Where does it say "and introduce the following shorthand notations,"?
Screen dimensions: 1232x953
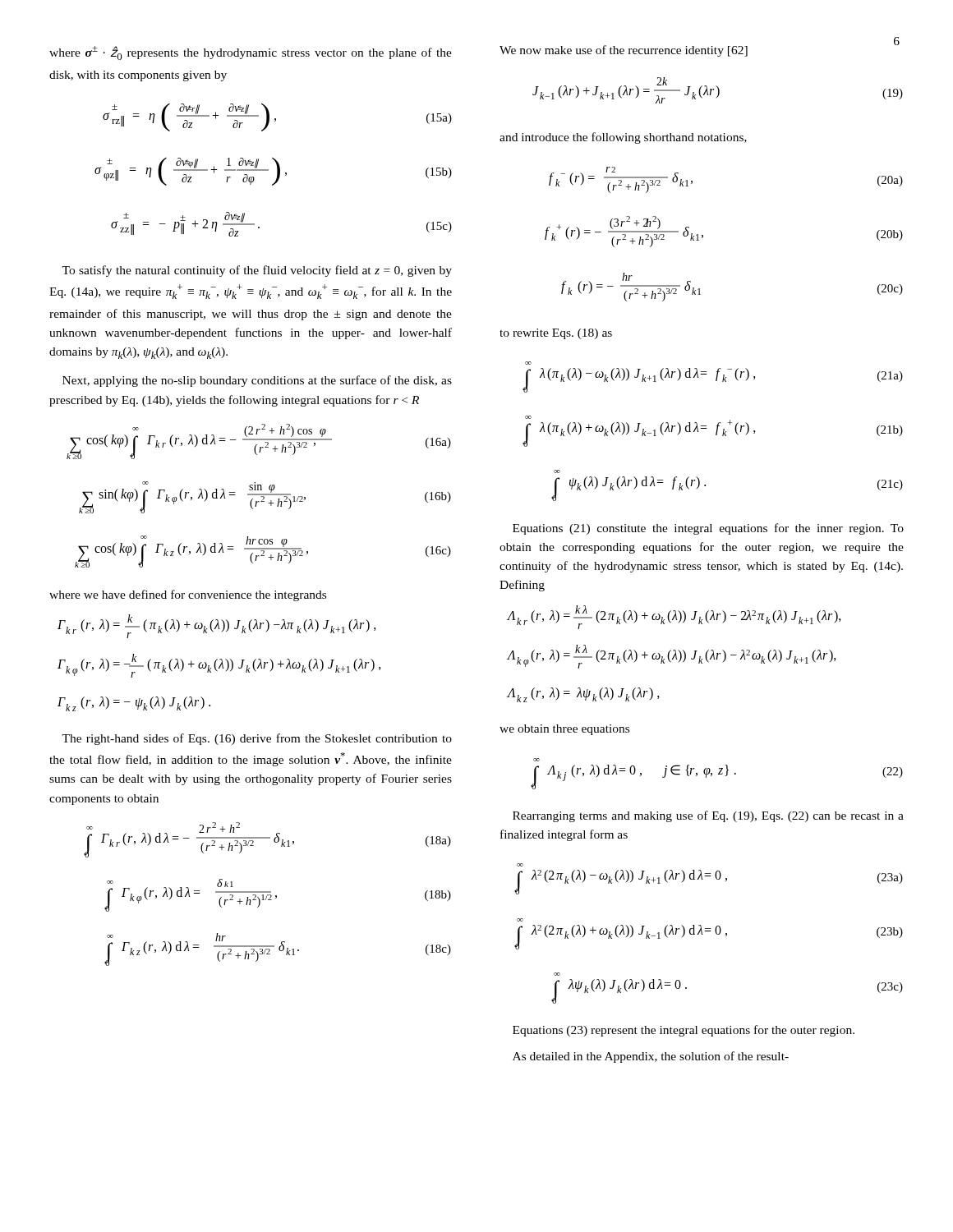pos(623,136)
